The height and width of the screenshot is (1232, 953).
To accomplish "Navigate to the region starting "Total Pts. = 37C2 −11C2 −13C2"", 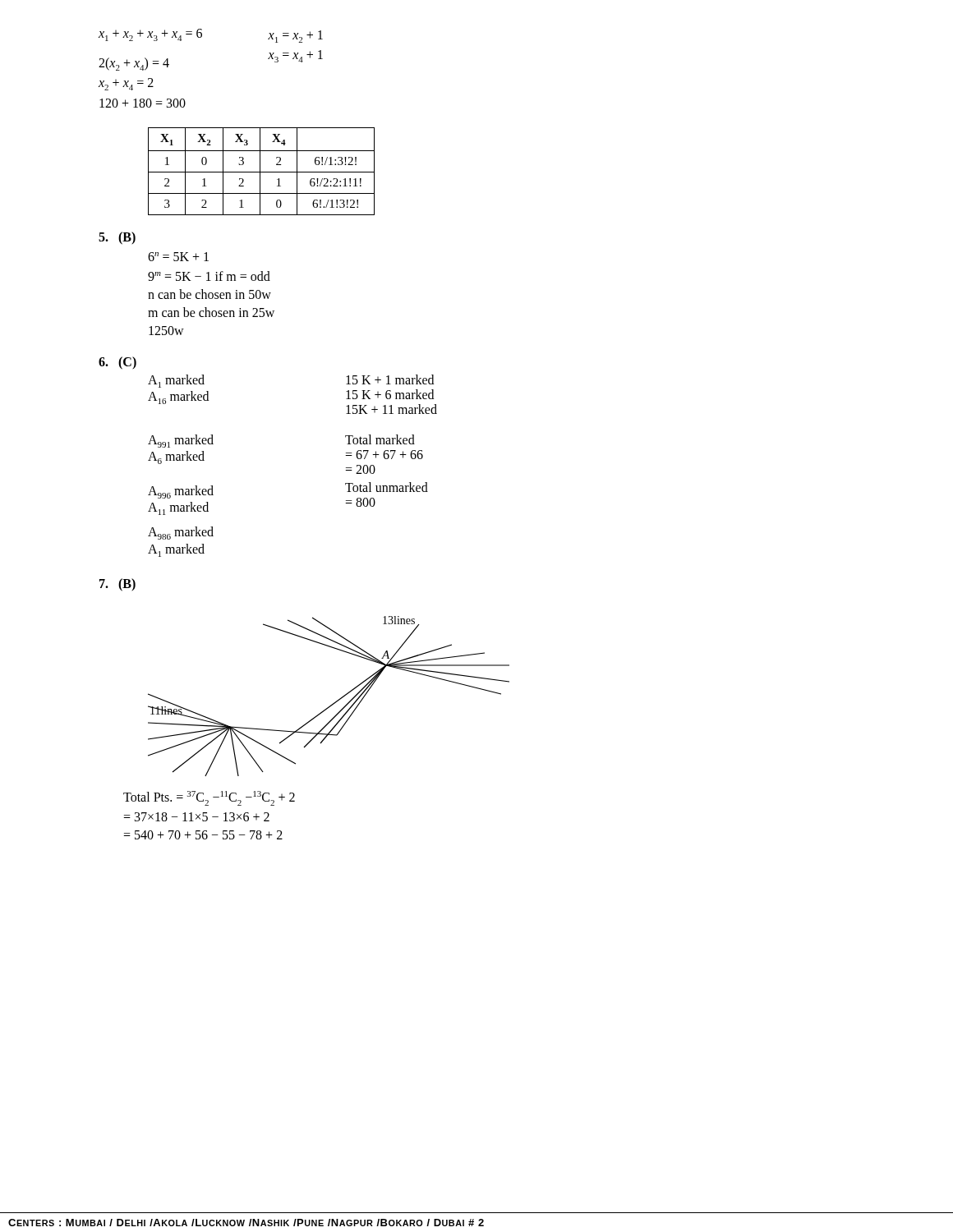I will click(209, 797).
